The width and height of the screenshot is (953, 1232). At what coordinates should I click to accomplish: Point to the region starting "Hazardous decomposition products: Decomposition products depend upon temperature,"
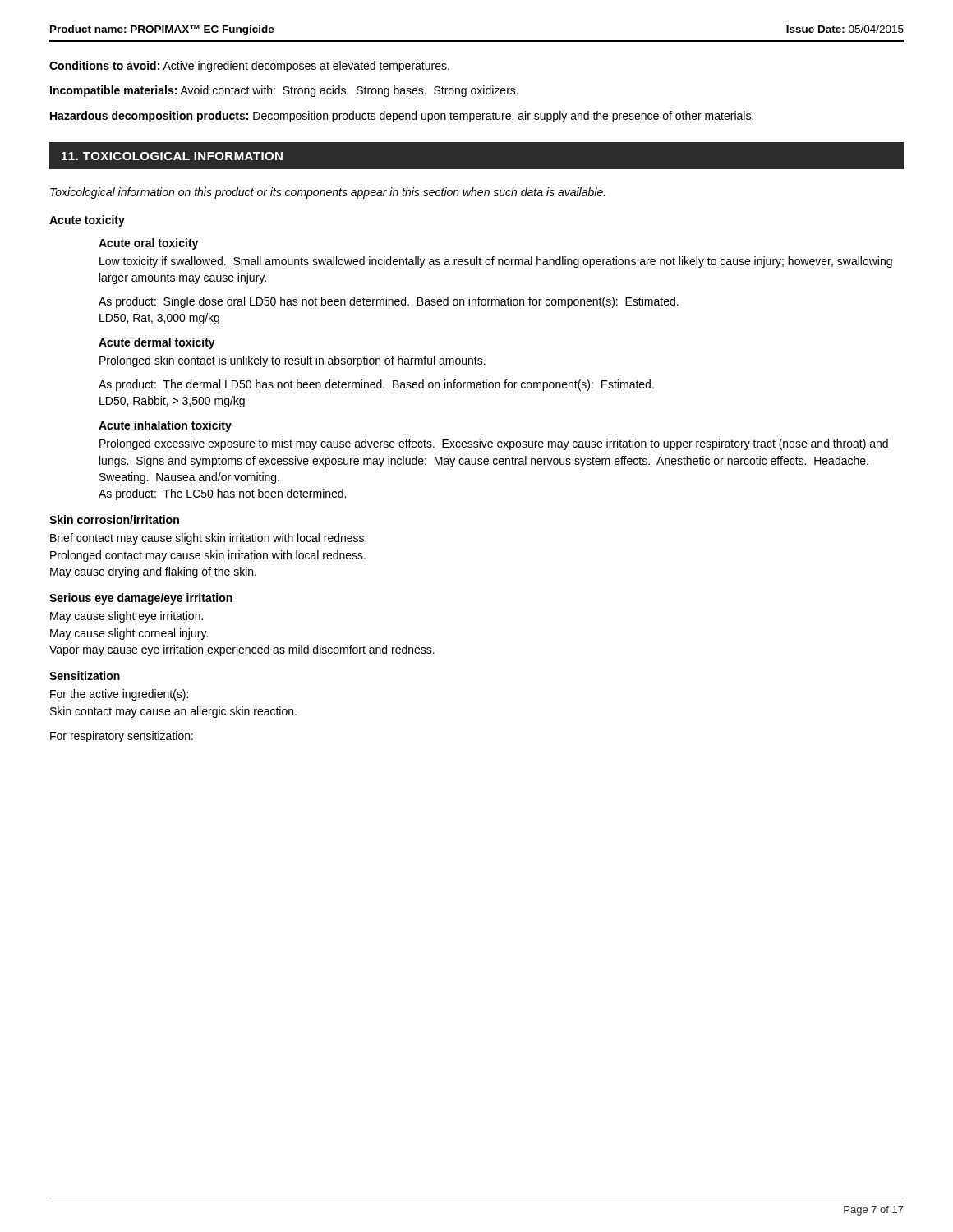[x=402, y=116]
